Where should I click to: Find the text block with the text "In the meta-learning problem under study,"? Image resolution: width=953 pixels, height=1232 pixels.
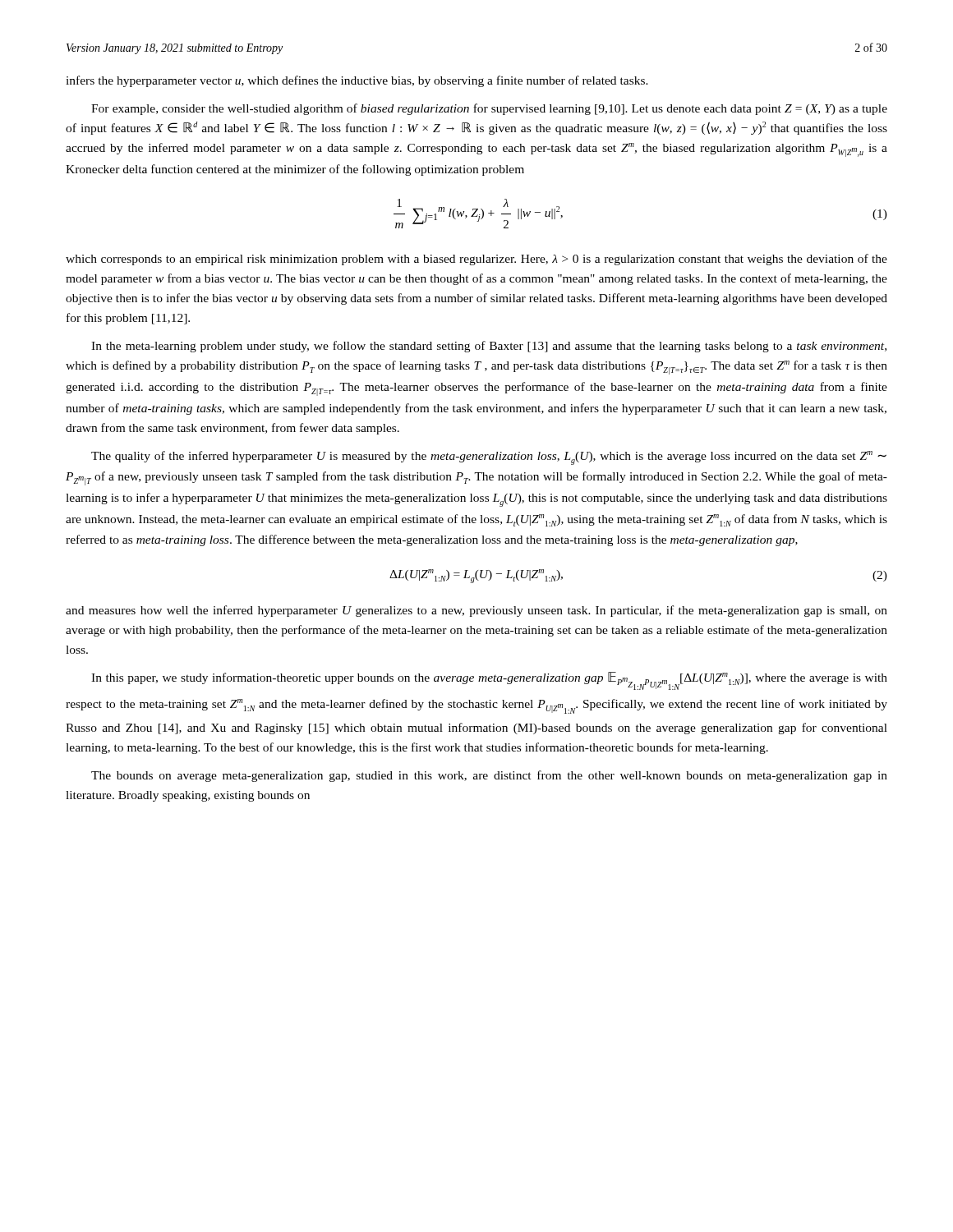[476, 387]
